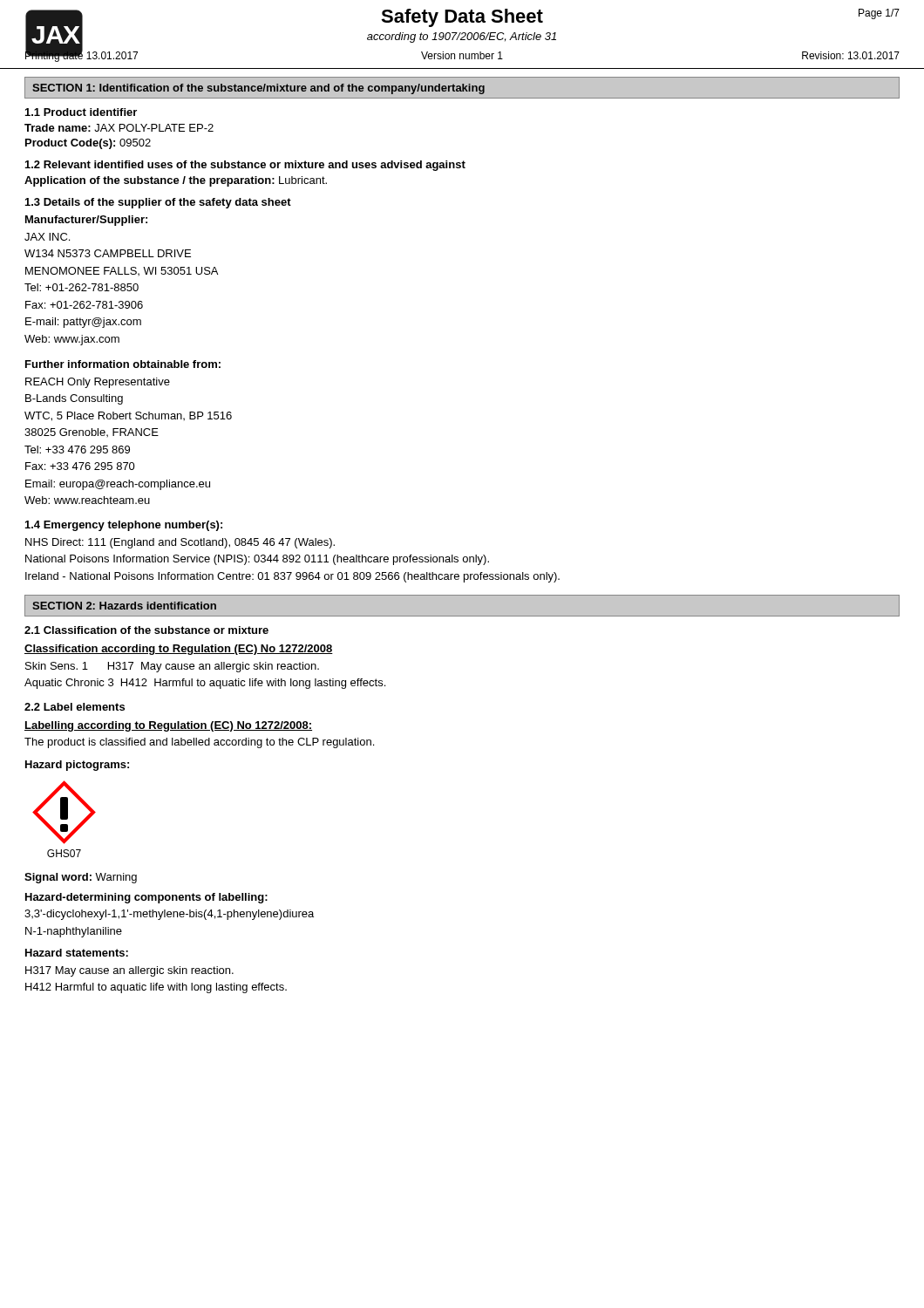Find the block on this page that starts "NHS Direct: 111 (England"
Screen dimensions: 1308x924
tap(292, 559)
